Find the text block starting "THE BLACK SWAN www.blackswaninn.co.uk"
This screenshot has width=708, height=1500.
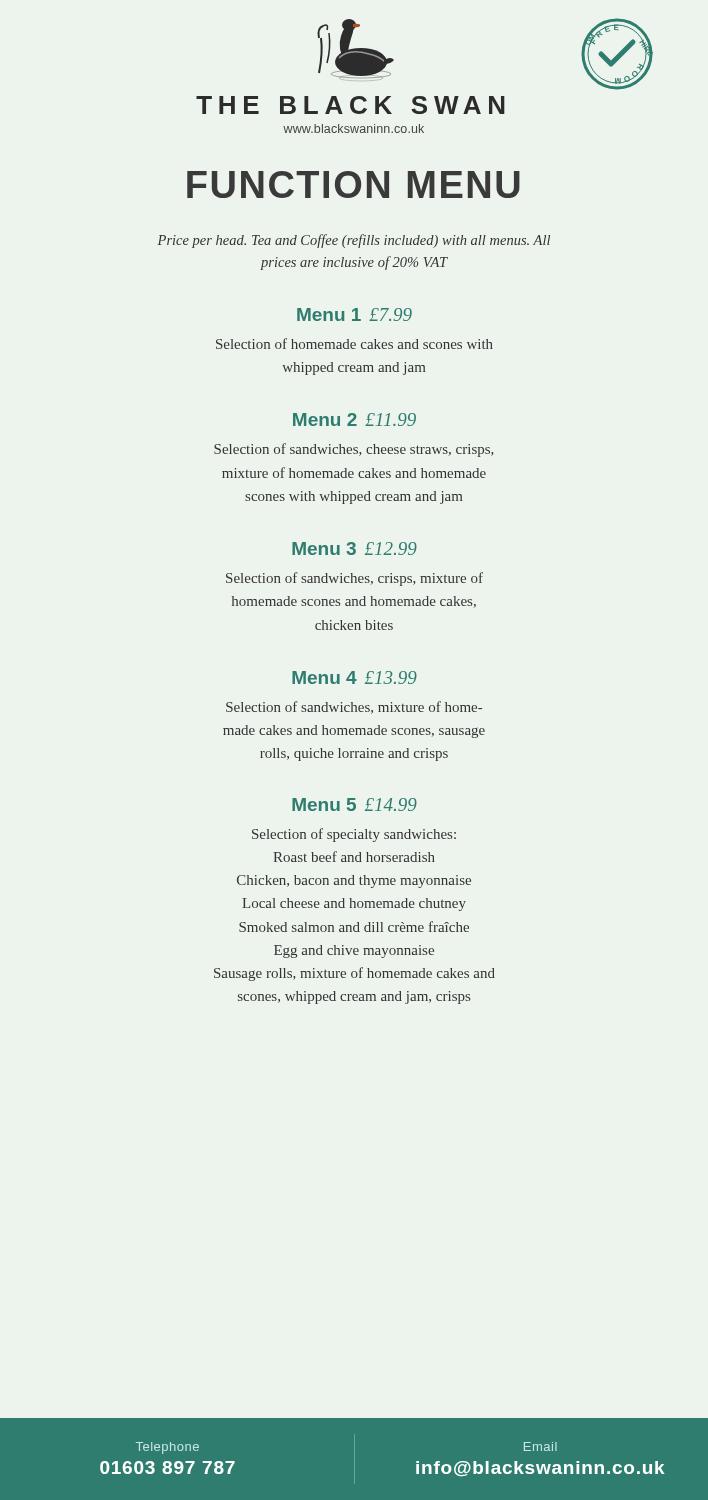tap(354, 113)
